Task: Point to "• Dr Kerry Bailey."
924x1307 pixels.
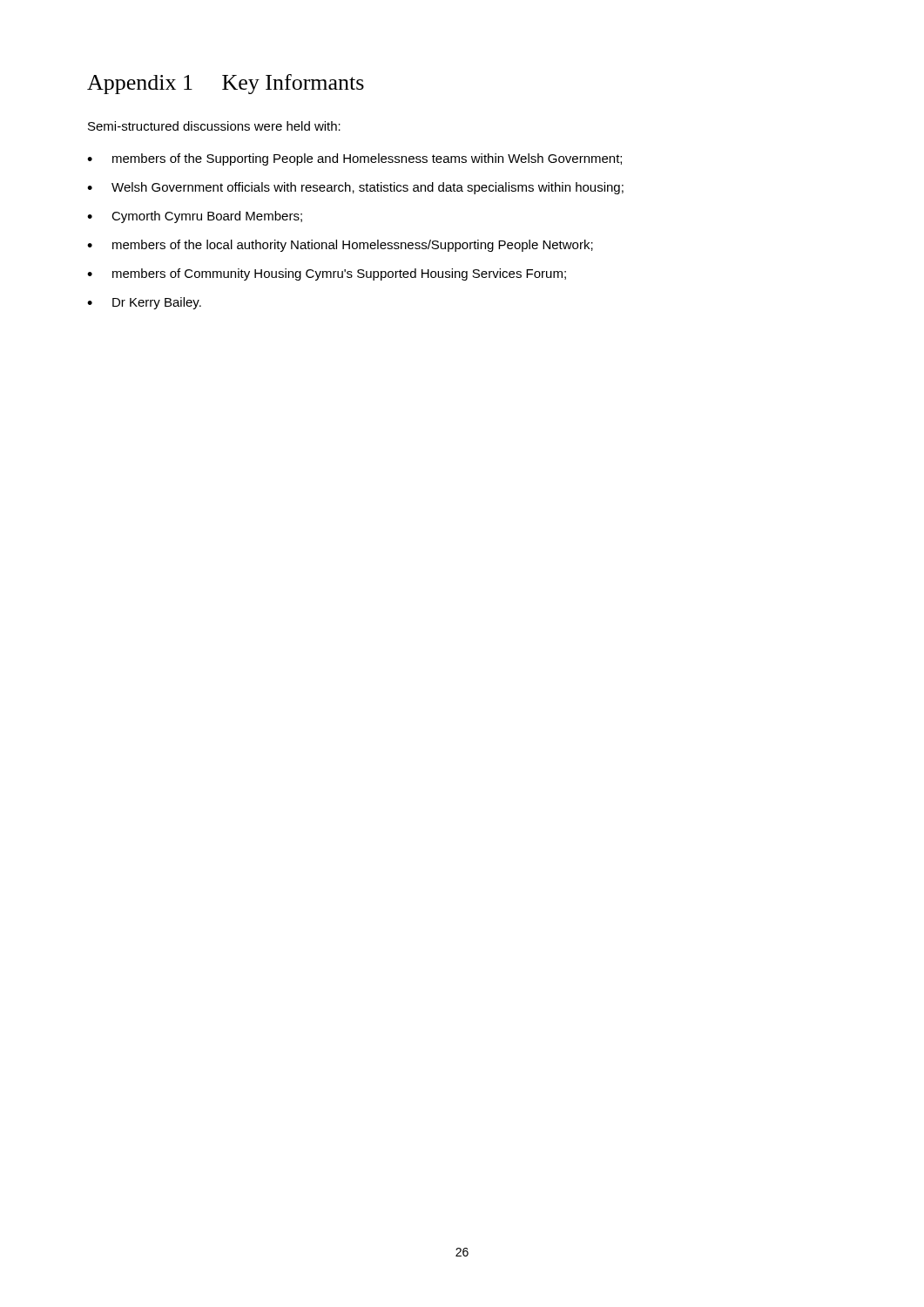Action: (144, 303)
